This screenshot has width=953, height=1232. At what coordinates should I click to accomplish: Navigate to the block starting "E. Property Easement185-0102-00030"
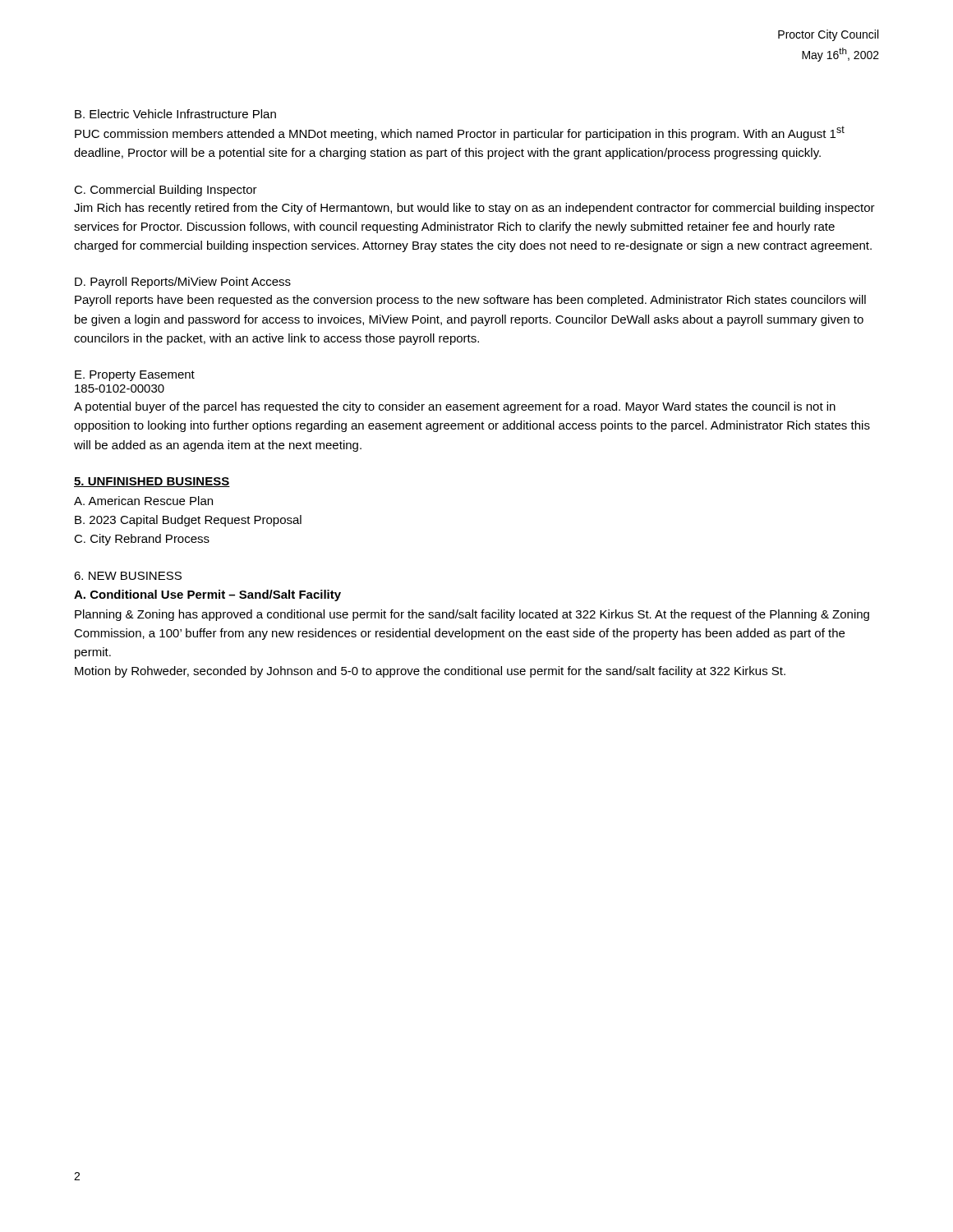(x=134, y=381)
